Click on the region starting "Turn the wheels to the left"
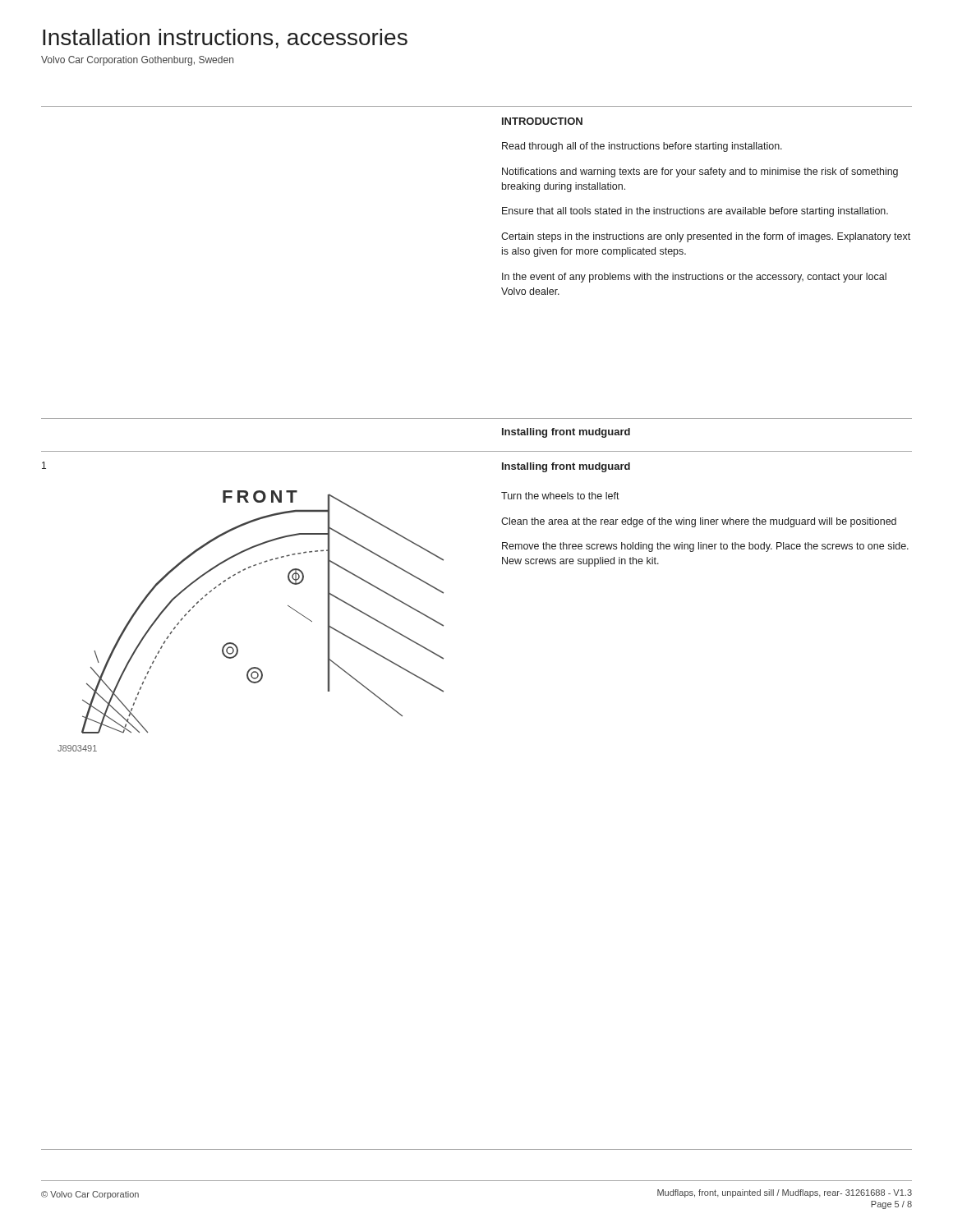Viewport: 953px width, 1232px height. (x=560, y=496)
